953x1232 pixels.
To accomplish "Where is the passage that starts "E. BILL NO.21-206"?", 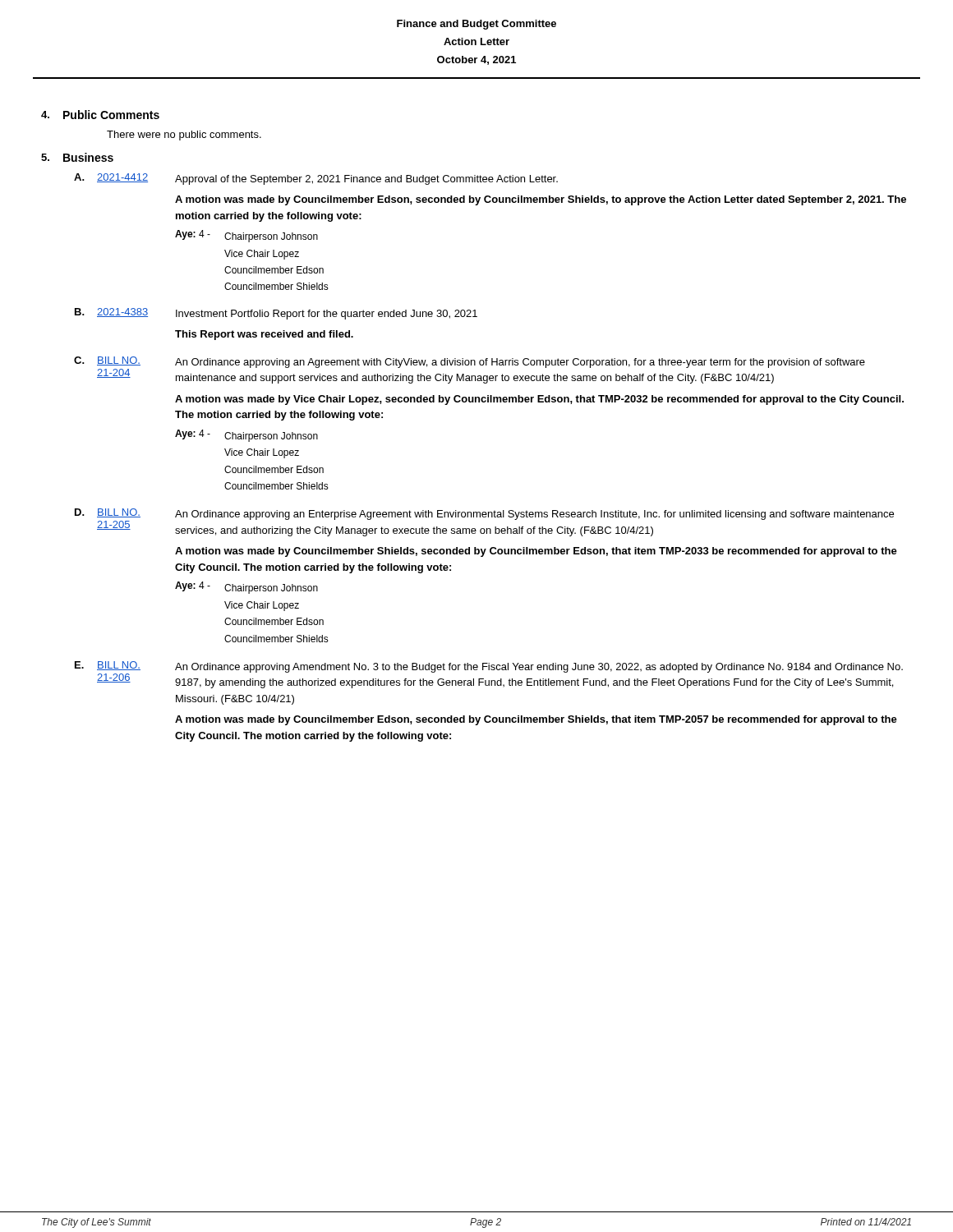I will coord(493,683).
